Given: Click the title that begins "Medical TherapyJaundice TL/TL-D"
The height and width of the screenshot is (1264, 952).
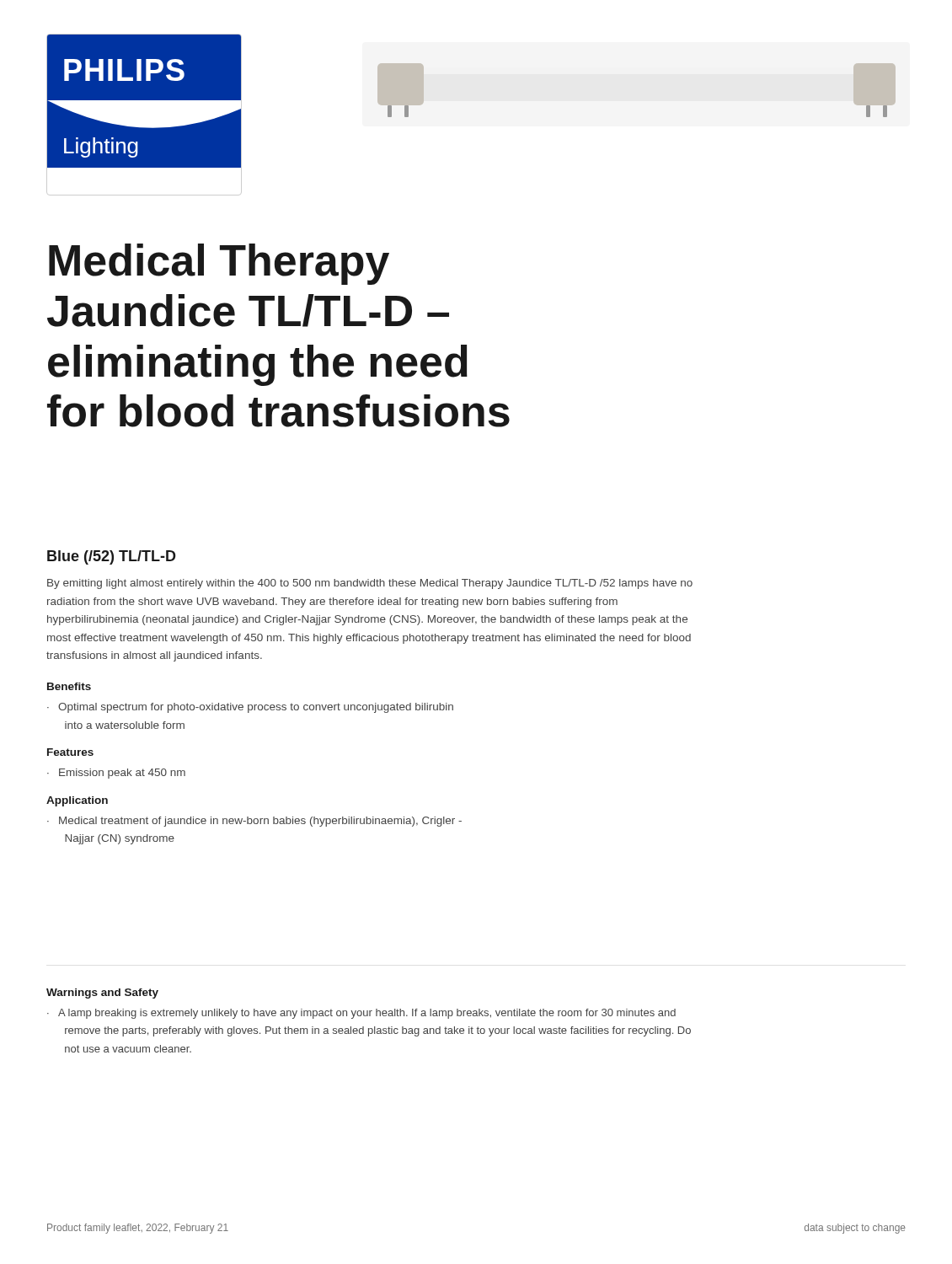Looking at the screenshot, I should [x=341, y=337].
